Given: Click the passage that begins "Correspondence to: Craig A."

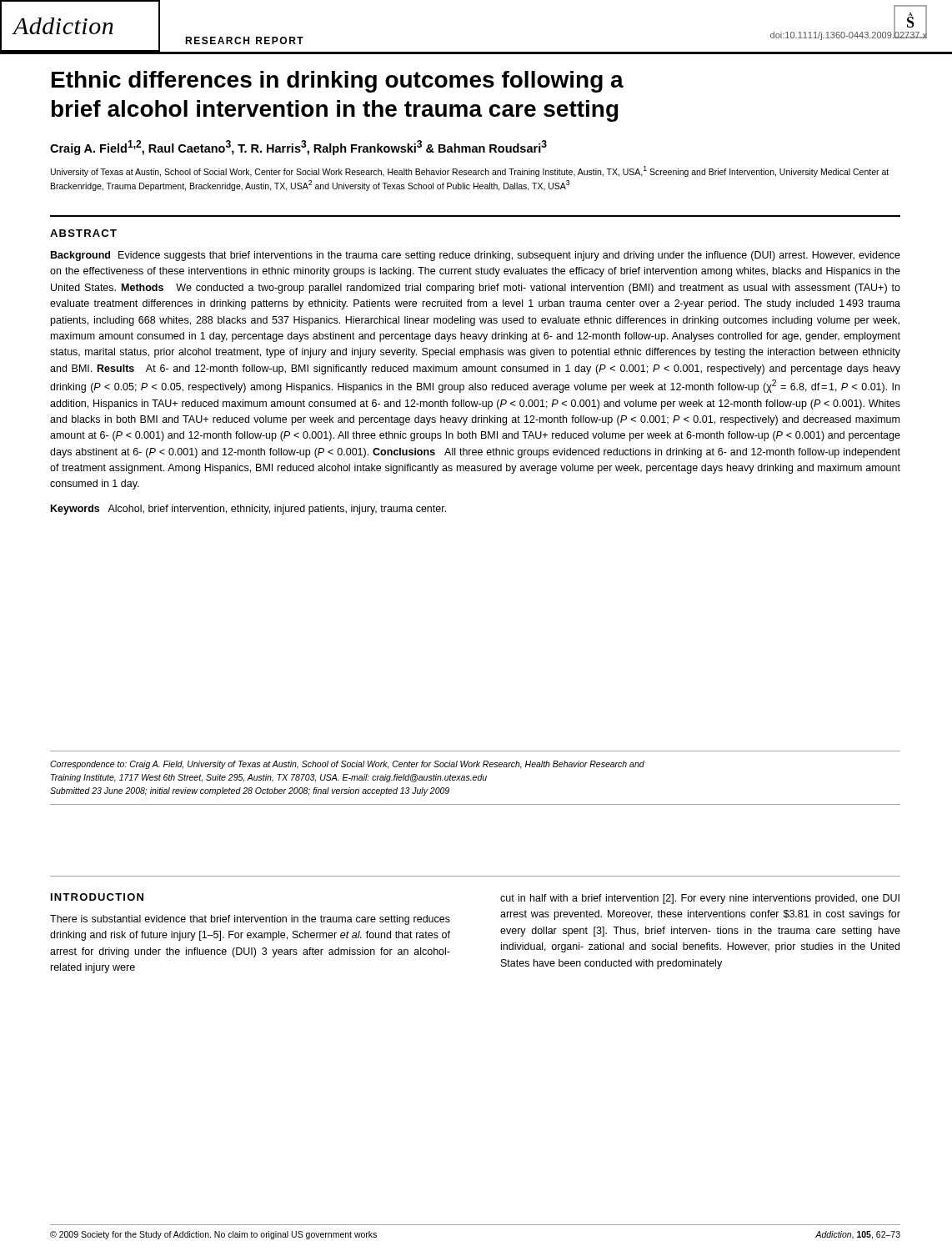Looking at the screenshot, I should tap(475, 778).
